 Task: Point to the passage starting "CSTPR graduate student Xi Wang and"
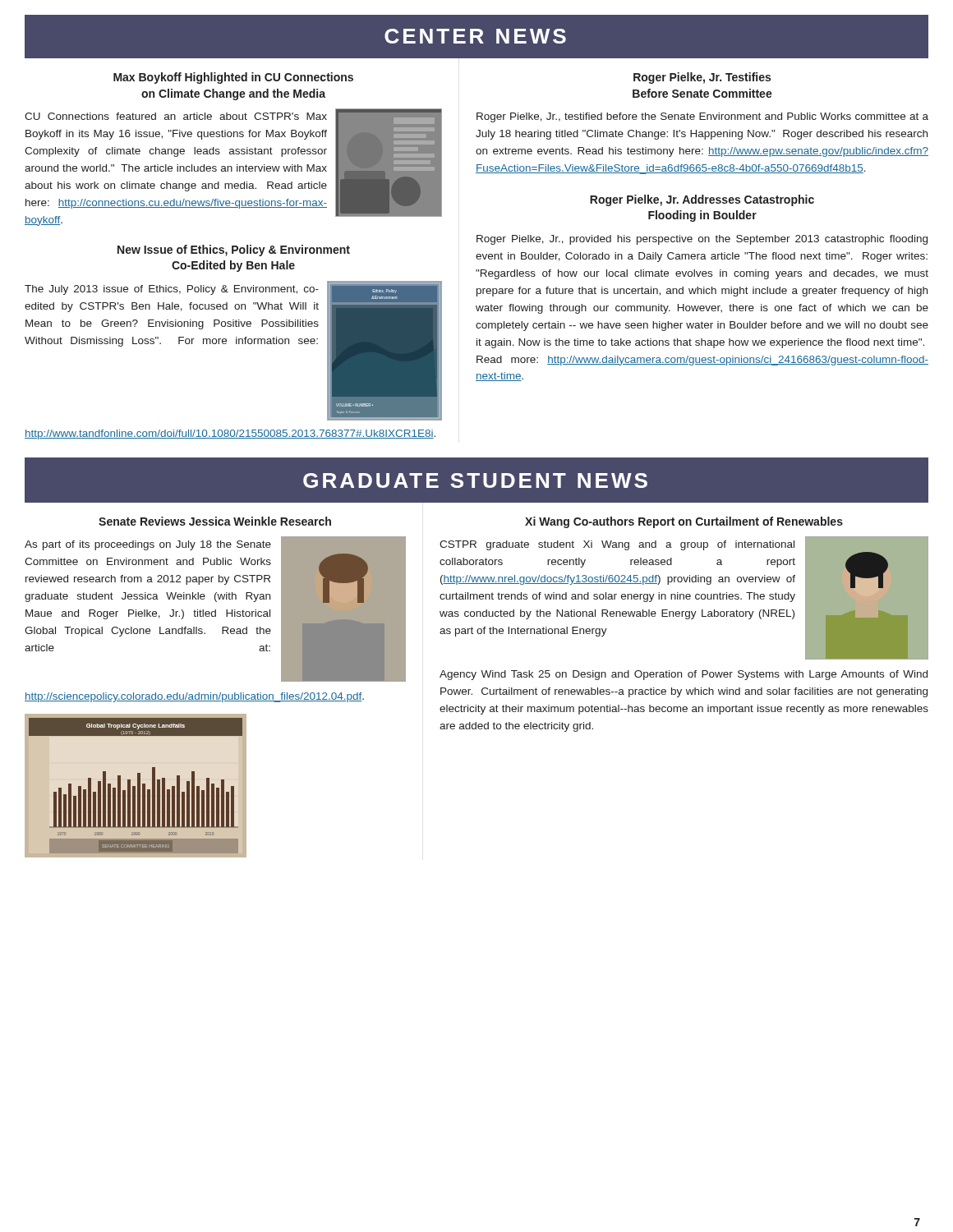pyautogui.click(x=684, y=598)
